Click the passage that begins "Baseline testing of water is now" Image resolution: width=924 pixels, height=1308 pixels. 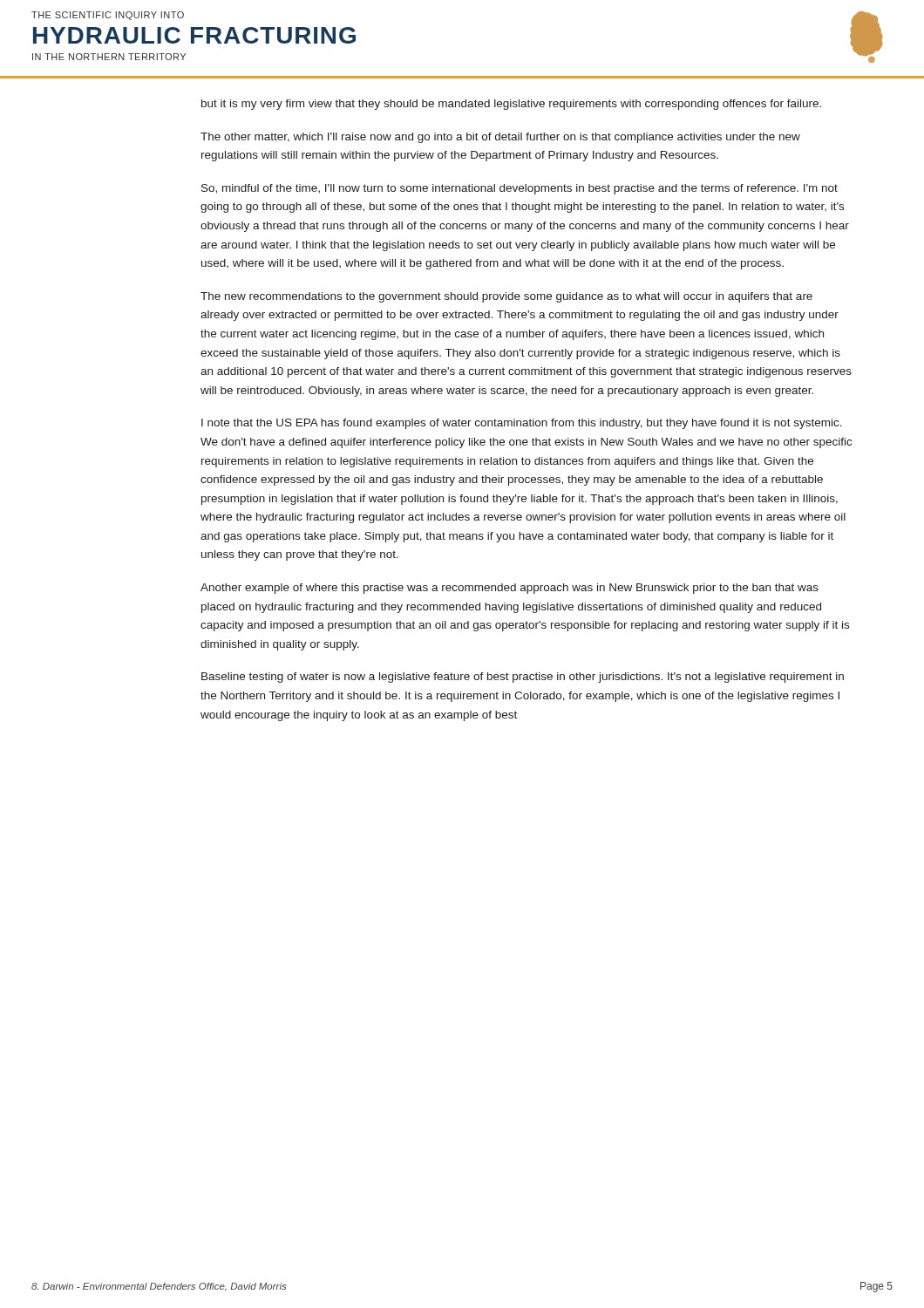(x=527, y=696)
